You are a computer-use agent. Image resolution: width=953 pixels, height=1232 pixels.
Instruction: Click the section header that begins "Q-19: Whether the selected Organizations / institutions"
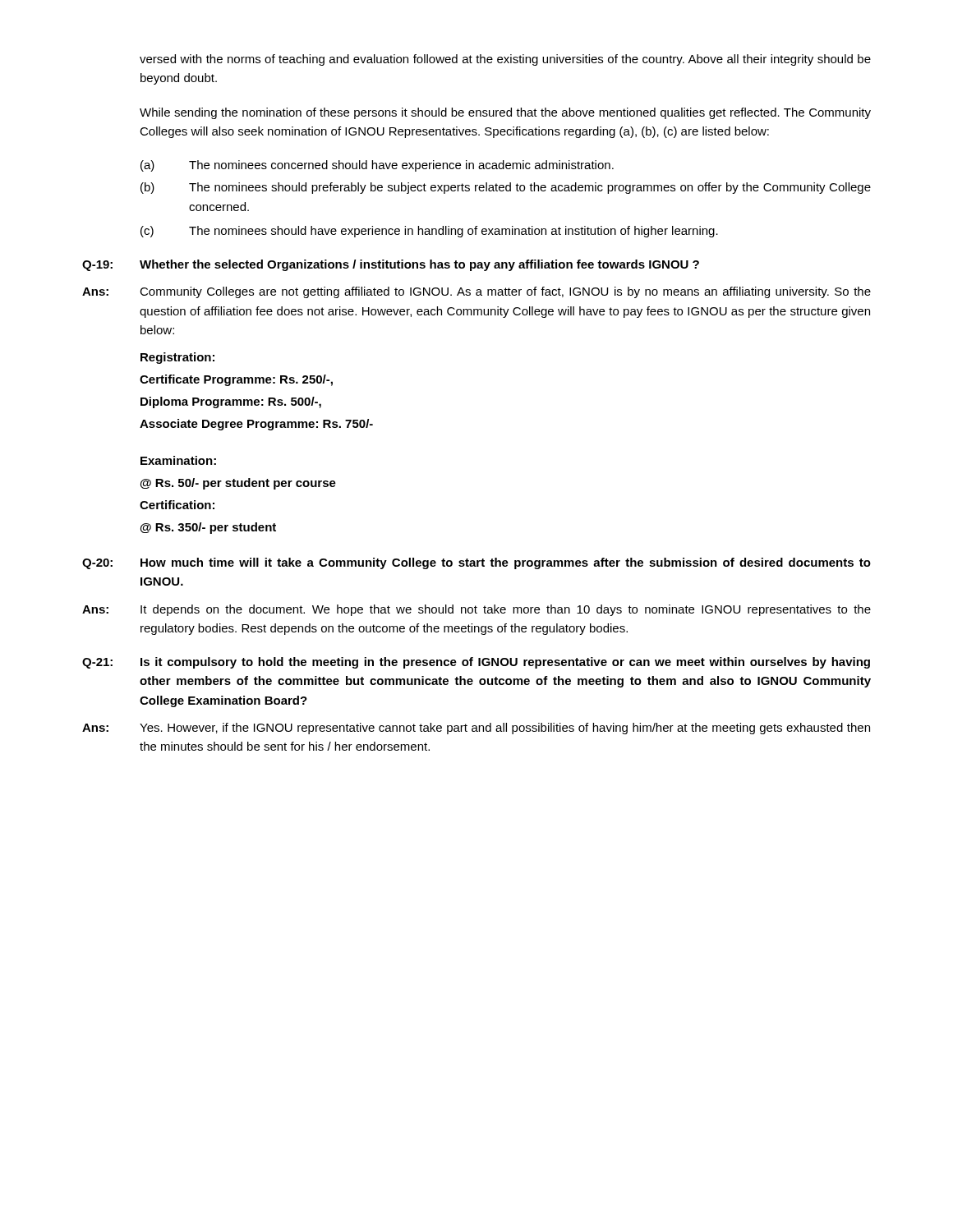pyautogui.click(x=476, y=264)
